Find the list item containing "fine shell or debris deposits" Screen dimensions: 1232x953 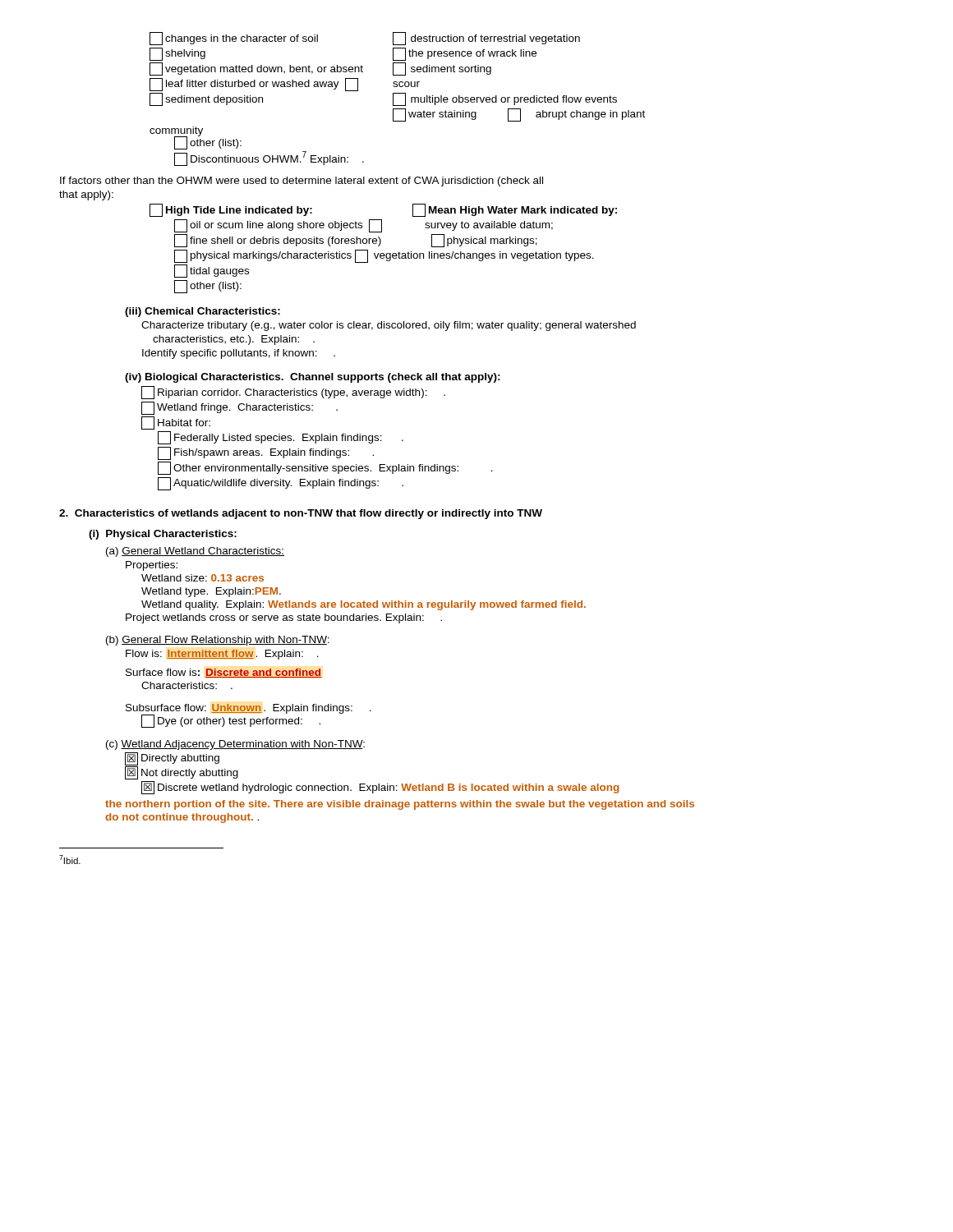coord(356,241)
